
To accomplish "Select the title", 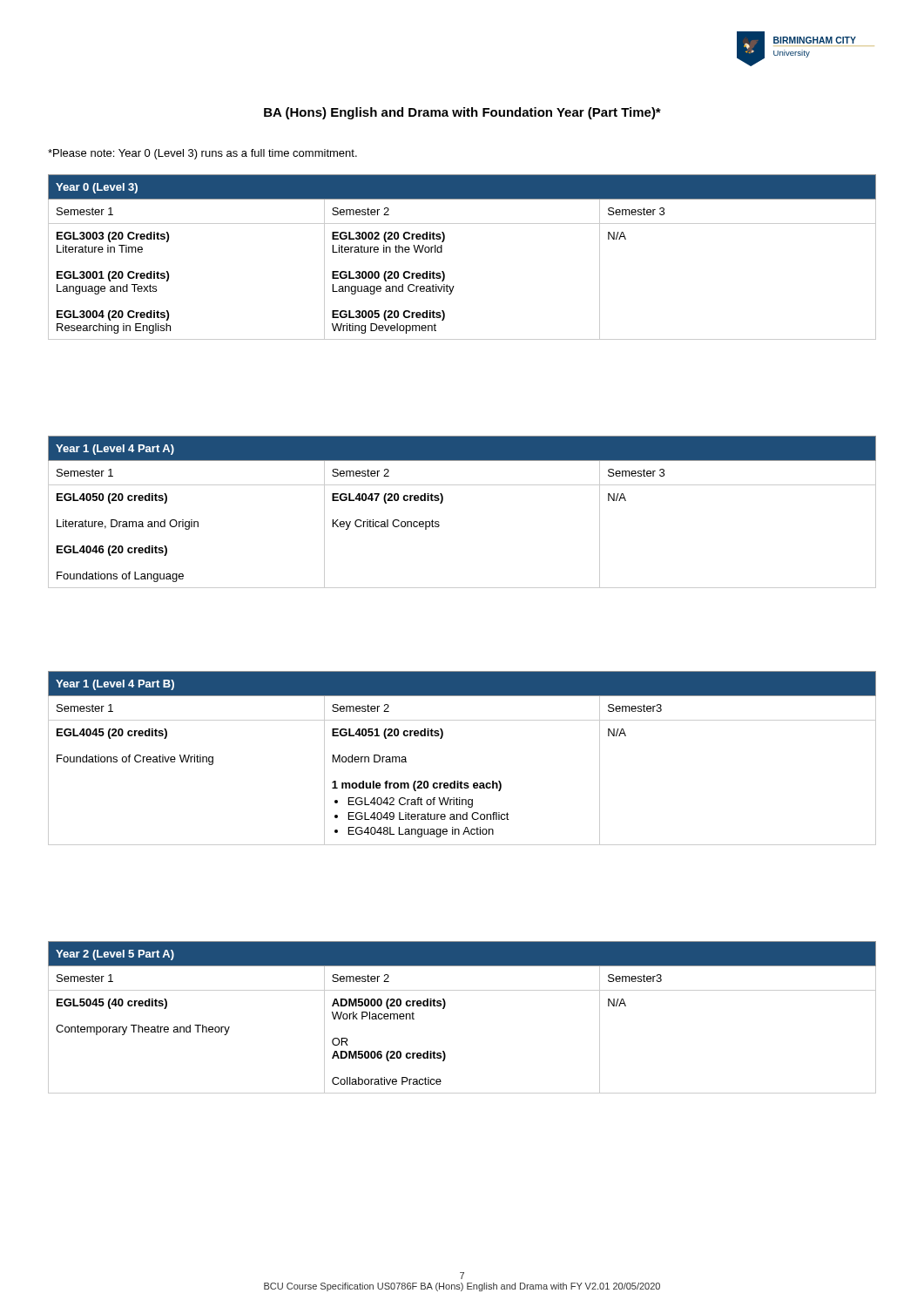I will point(462,112).
